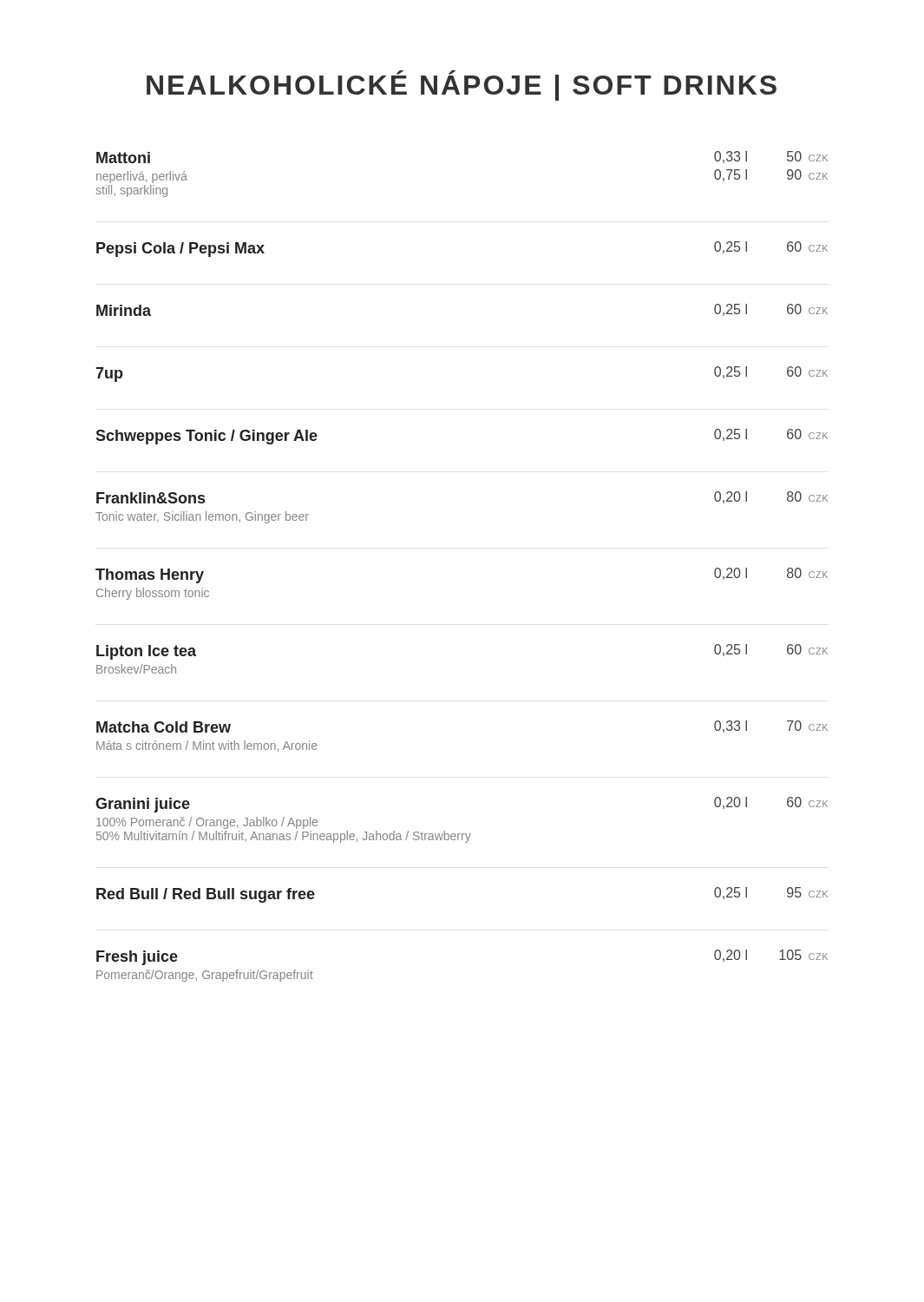Screen dimensions: 1302x924
Task: Point to "Mirinda 0,25 l 60 CZK"
Action: click(x=121, y=309)
